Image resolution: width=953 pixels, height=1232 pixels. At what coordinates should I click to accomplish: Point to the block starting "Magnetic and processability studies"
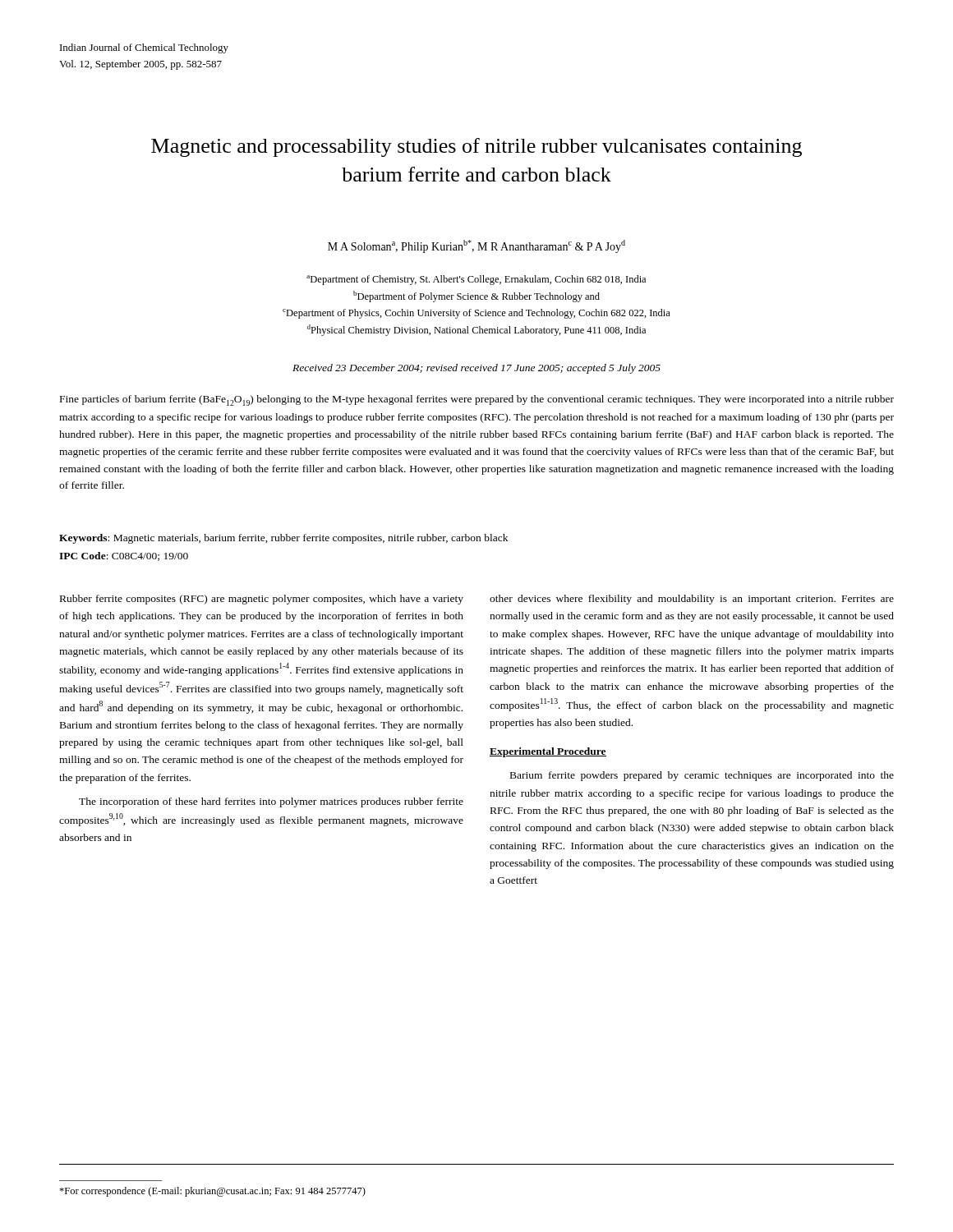coord(476,160)
